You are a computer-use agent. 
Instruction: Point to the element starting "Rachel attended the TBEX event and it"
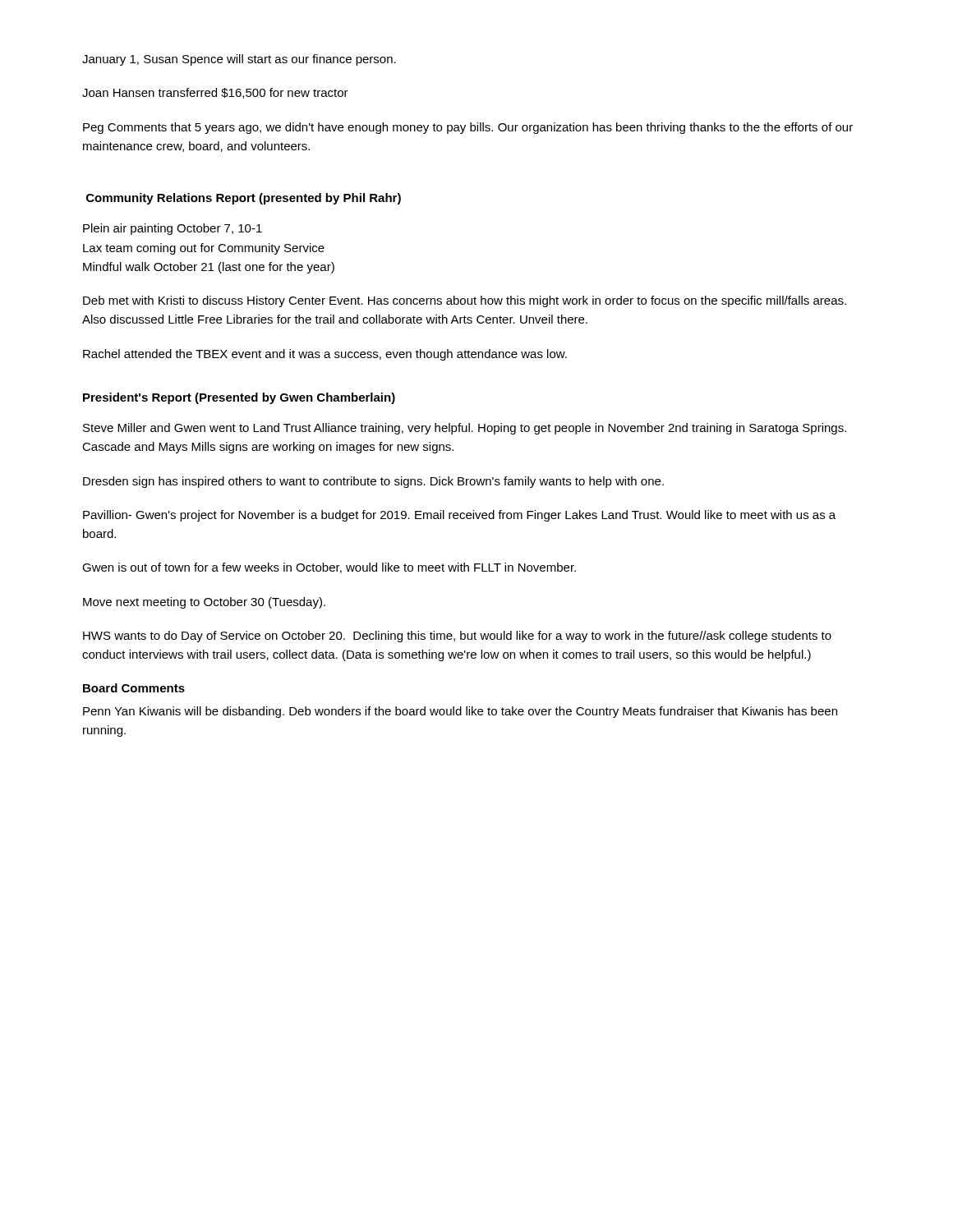pyautogui.click(x=325, y=353)
